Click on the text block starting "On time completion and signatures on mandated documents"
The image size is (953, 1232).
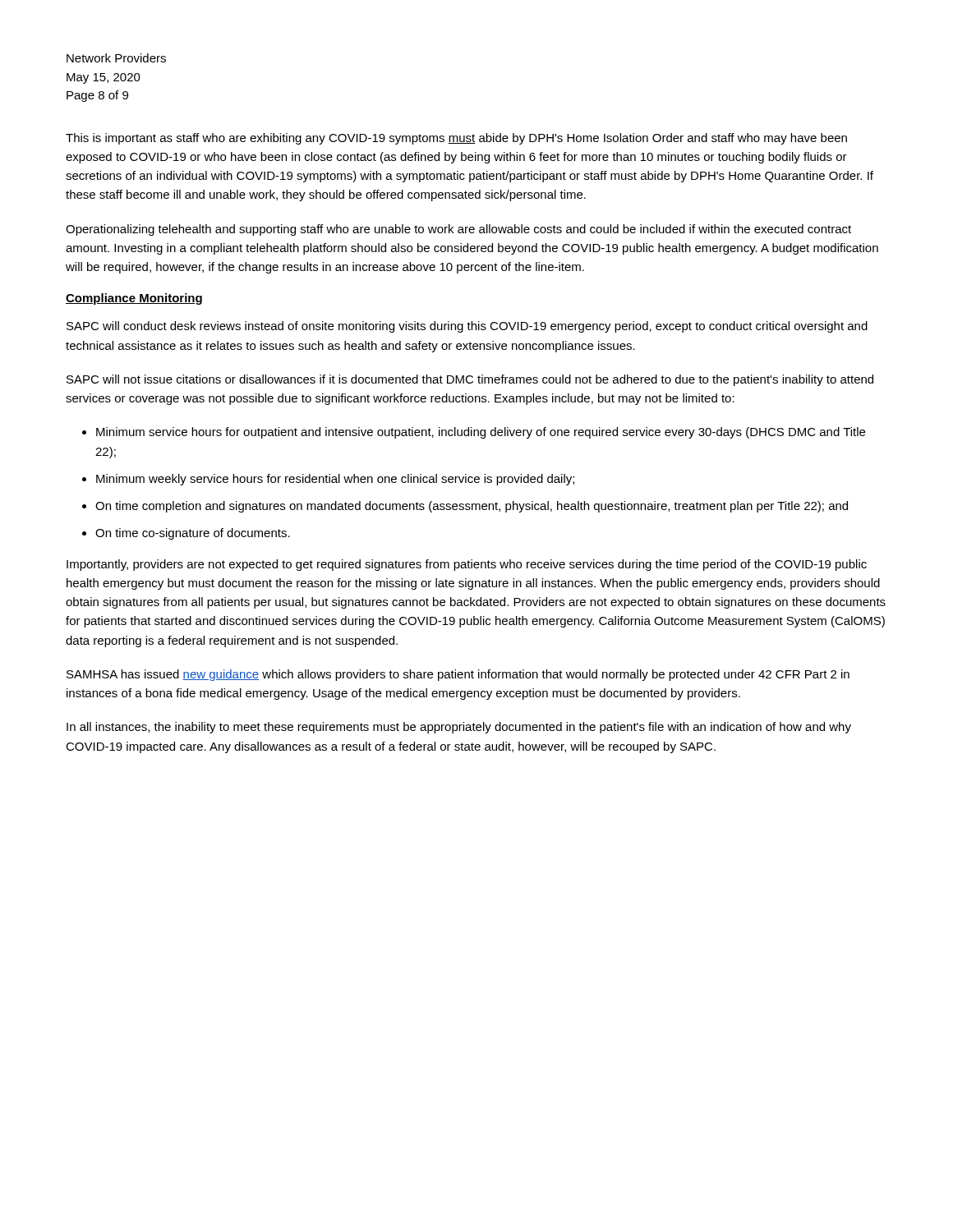[x=472, y=506]
